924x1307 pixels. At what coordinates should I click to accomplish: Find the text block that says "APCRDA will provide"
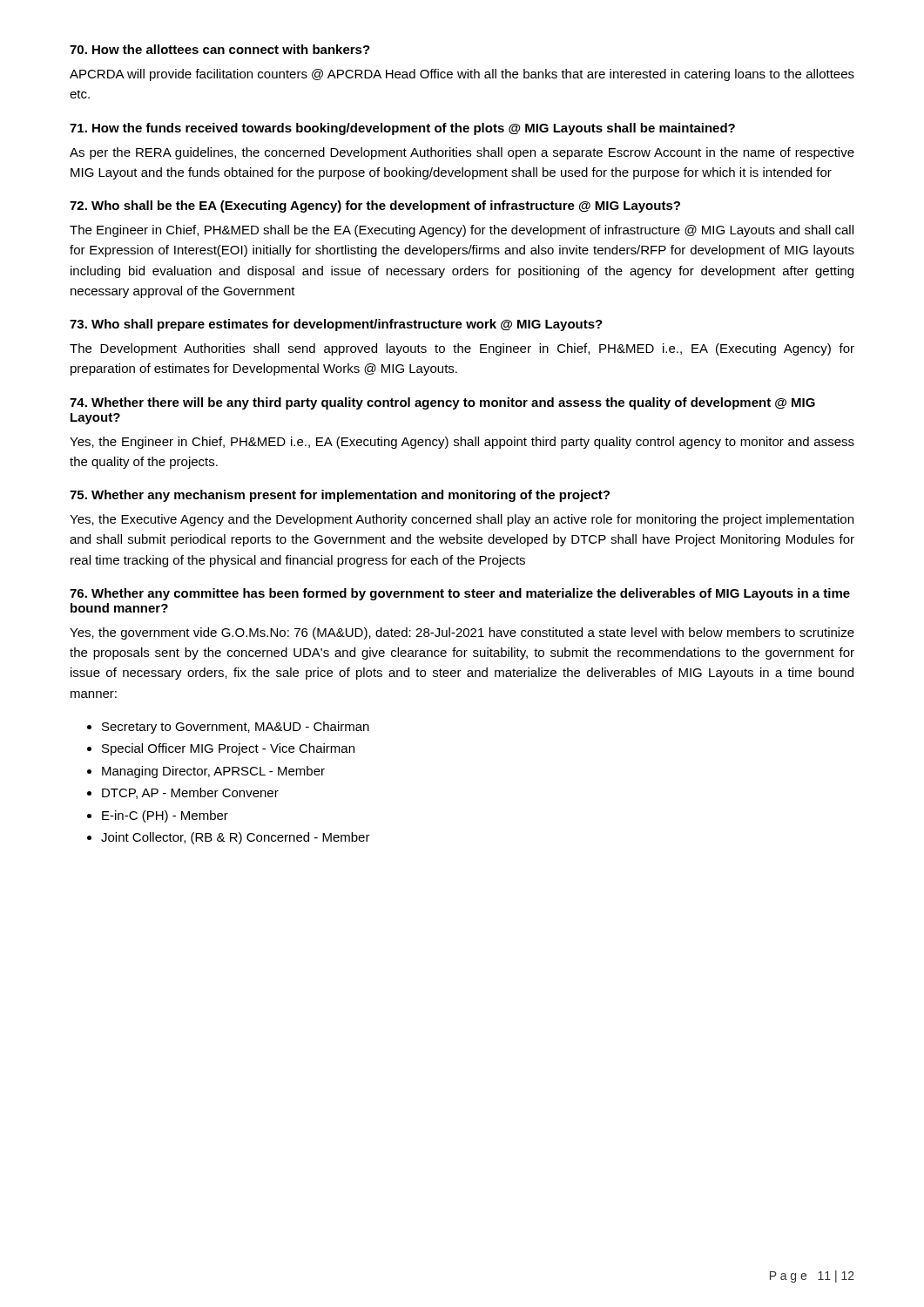pos(462,84)
